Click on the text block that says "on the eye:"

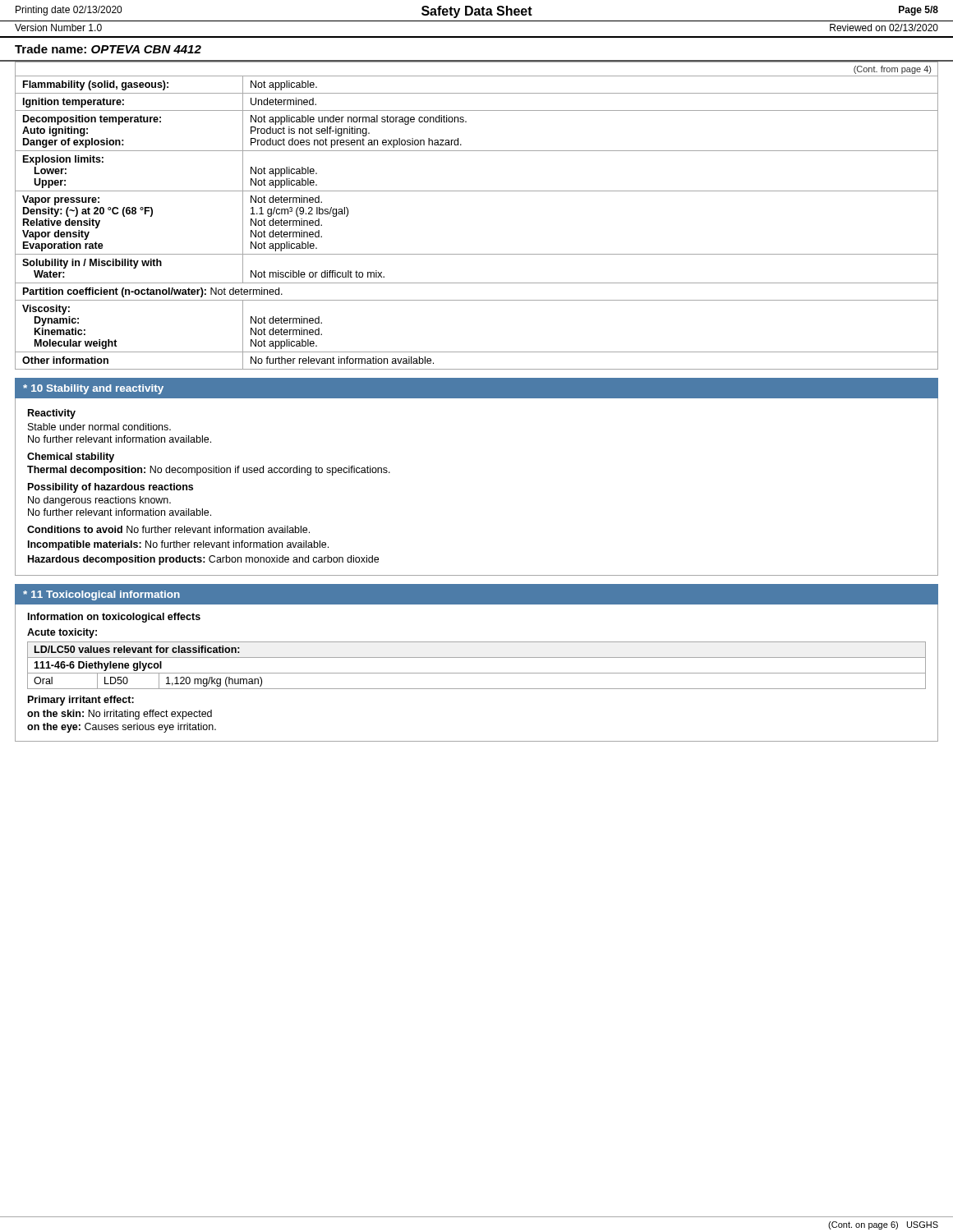click(x=122, y=727)
